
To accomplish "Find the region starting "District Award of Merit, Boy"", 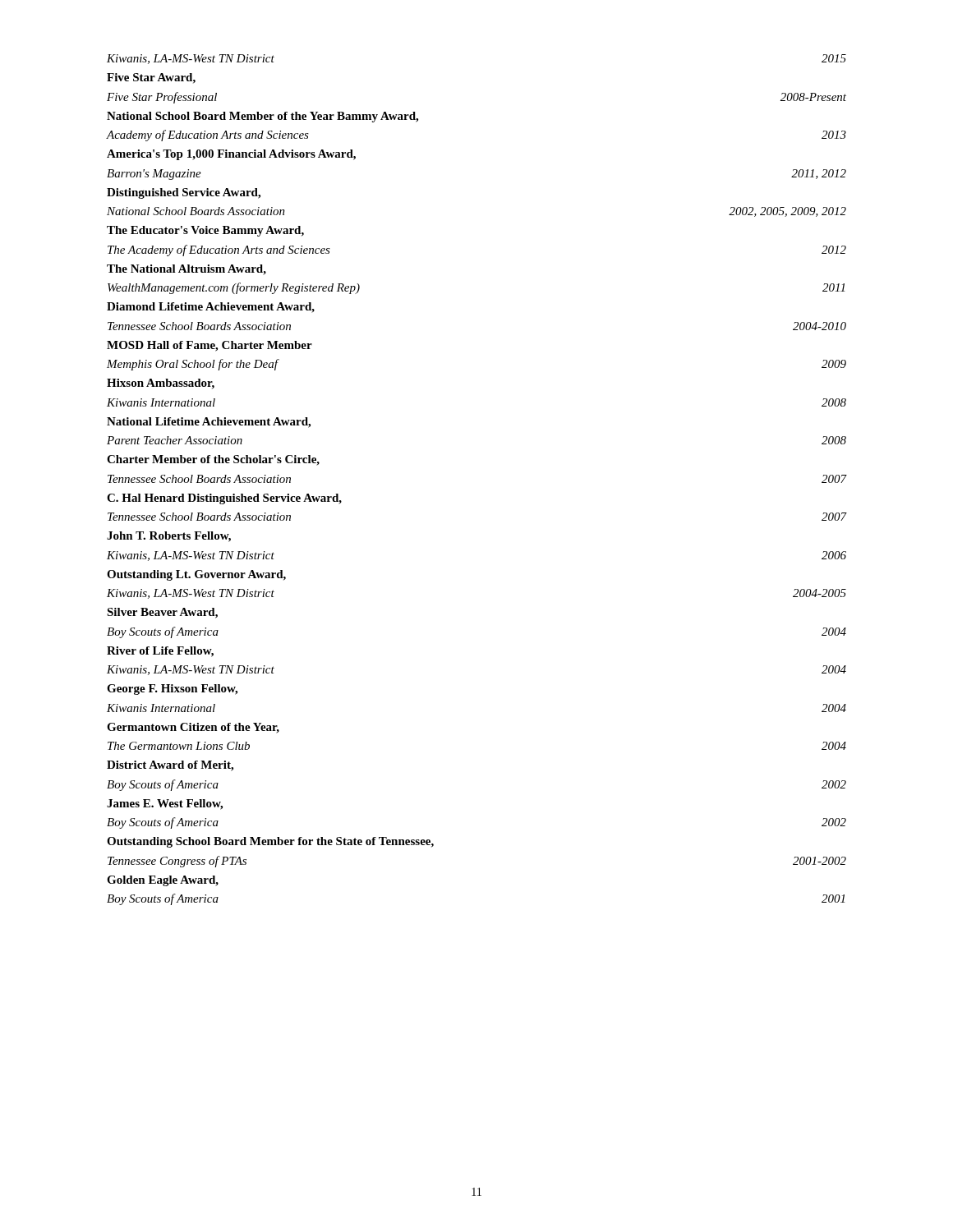I will [170, 766].
